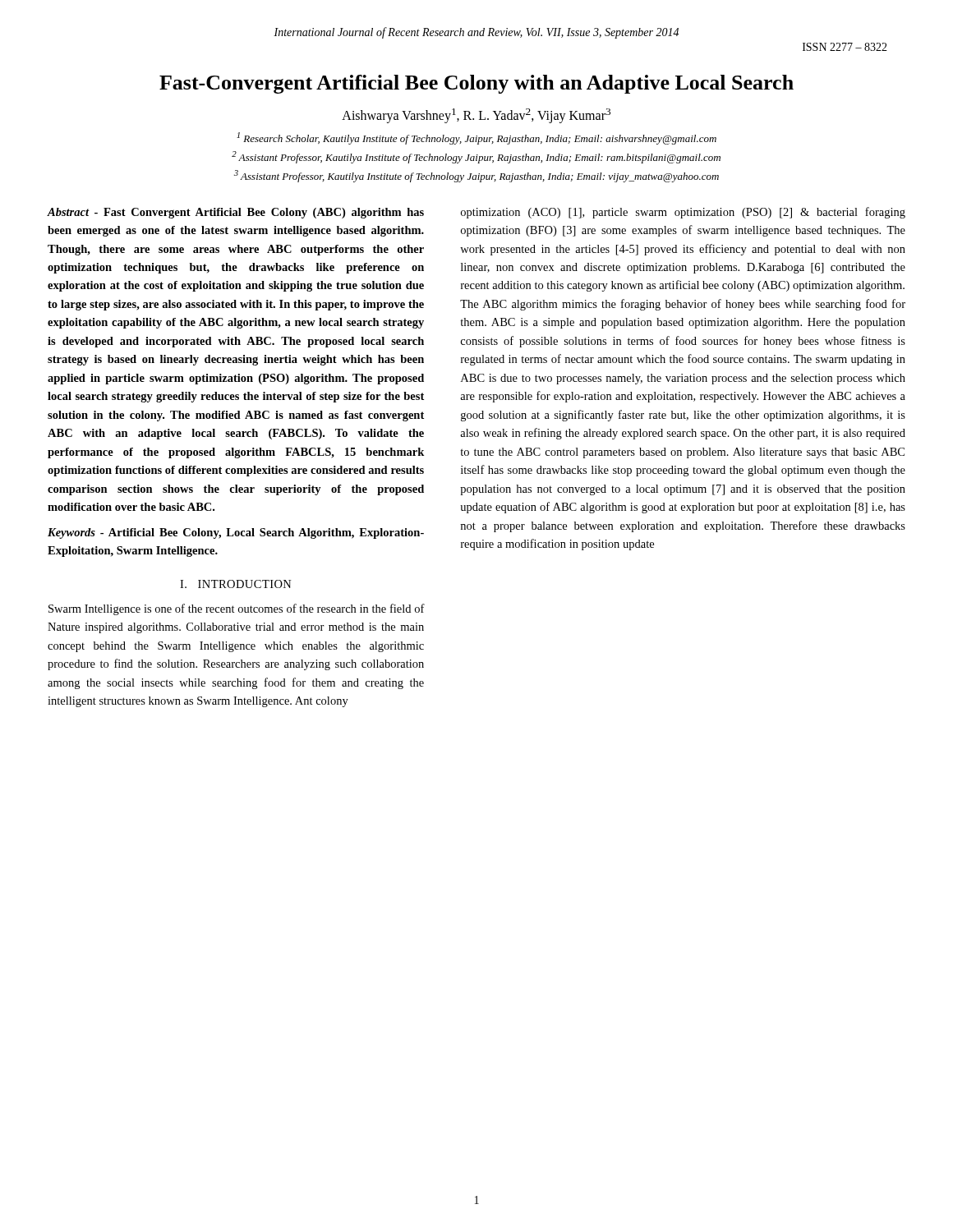Viewport: 953px width, 1232px height.
Task: Point to the block beginning "1 Research Scholar, Kautilya Institute of"
Action: (x=476, y=156)
